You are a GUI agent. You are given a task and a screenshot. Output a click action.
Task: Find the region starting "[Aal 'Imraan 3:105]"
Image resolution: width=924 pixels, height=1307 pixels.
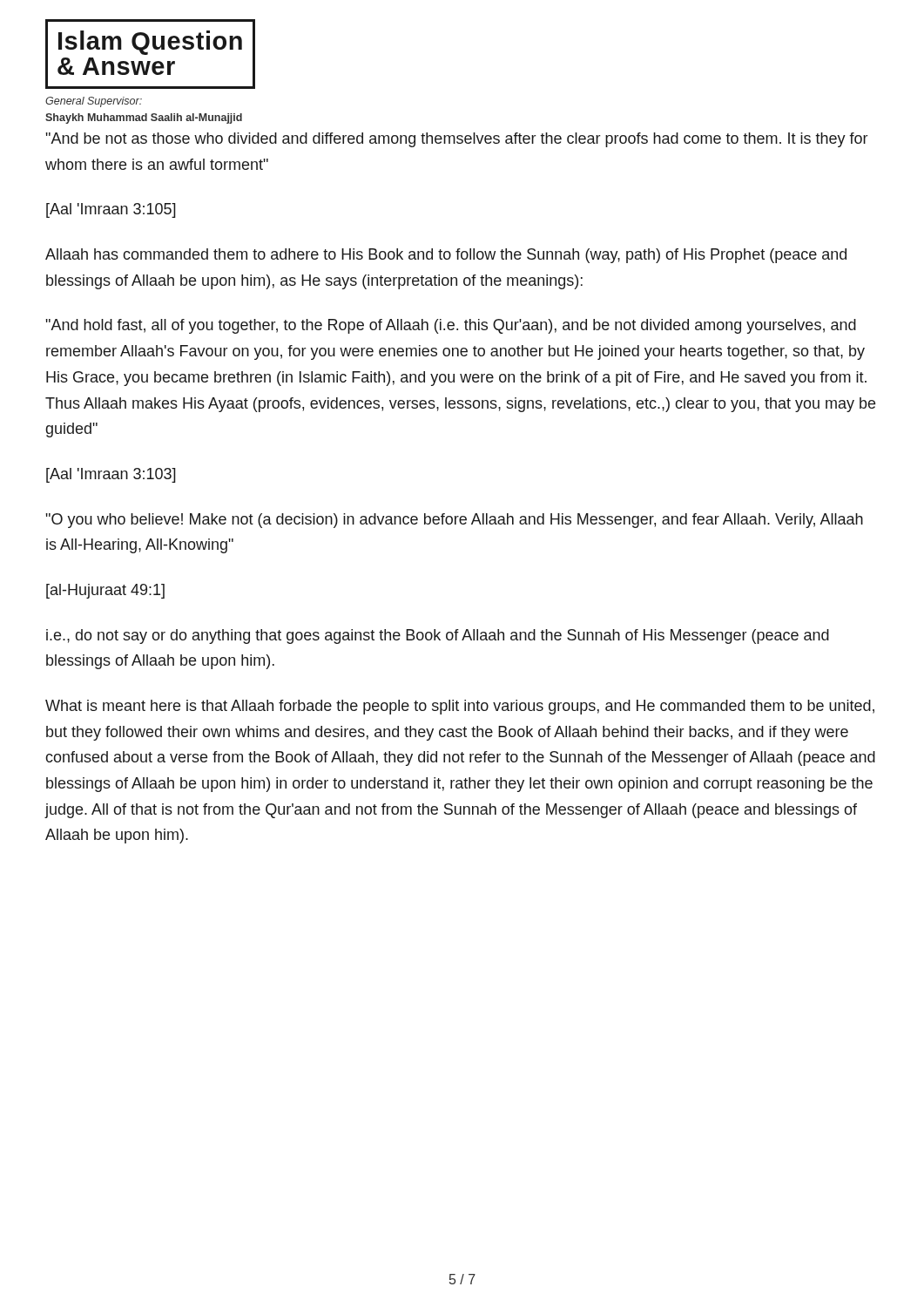pos(111,209)
